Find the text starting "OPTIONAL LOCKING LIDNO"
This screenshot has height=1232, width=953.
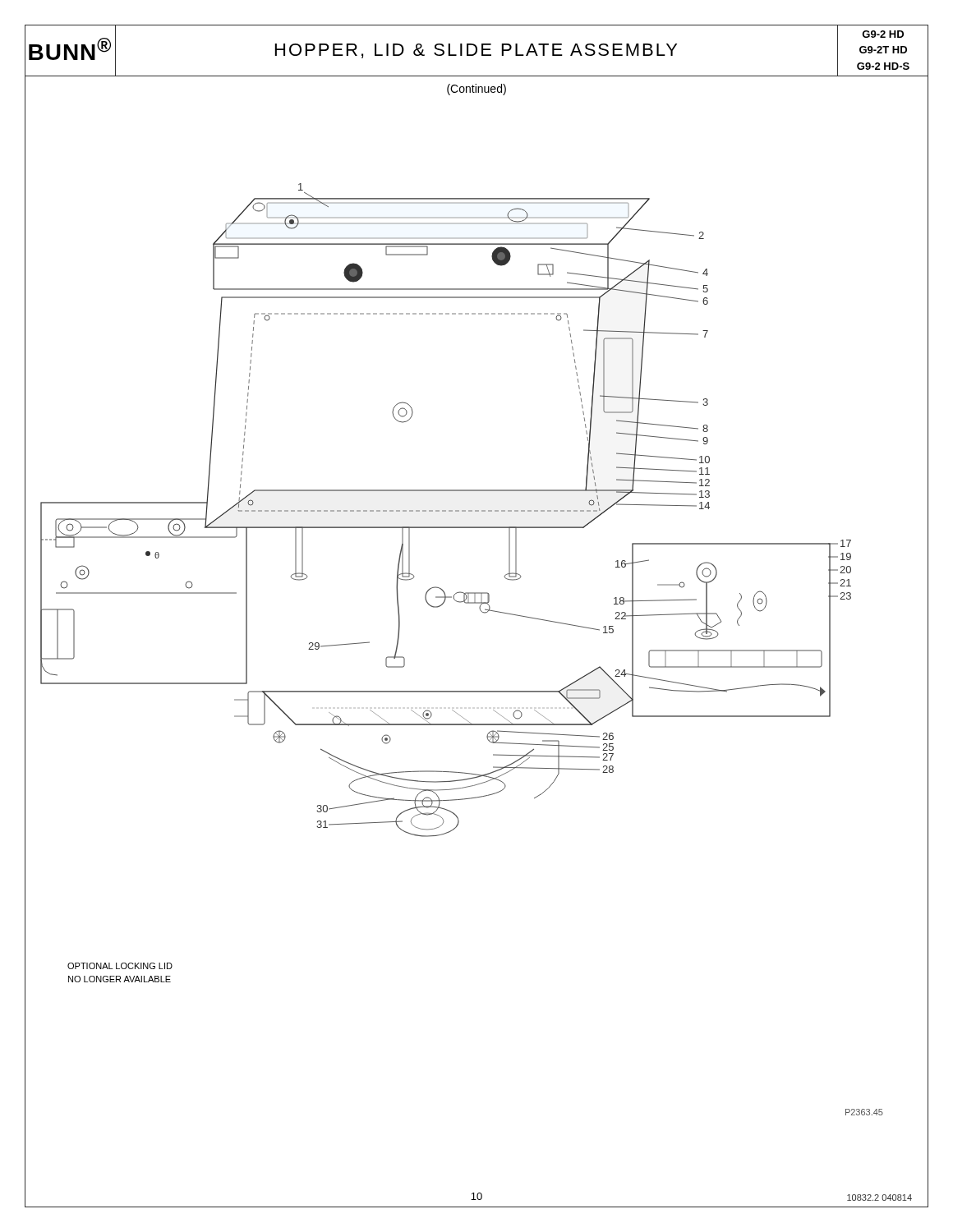click(x=120, y=972)
